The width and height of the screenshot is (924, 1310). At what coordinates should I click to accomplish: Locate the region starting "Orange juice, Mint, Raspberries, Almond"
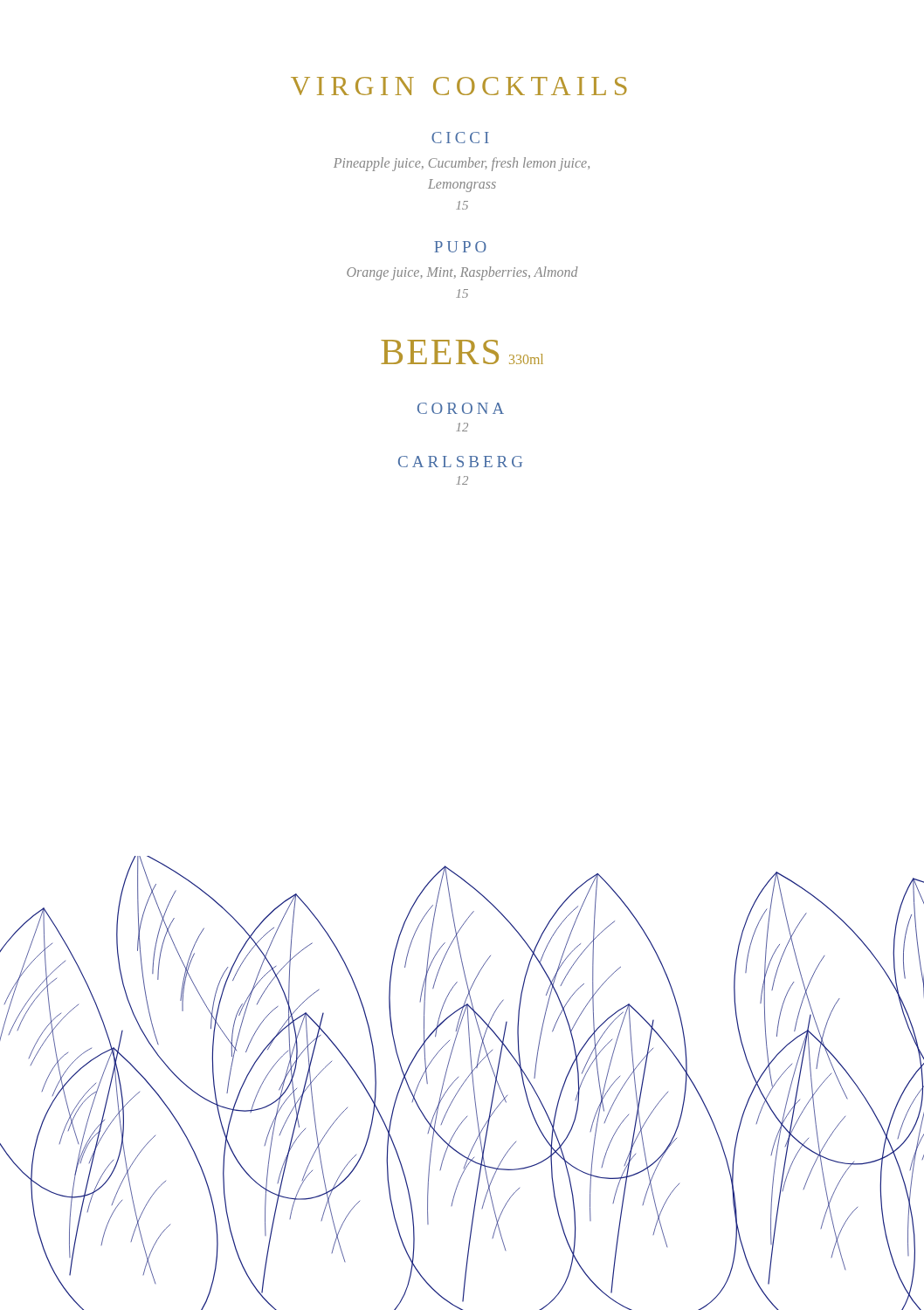(x=462, y=272)
